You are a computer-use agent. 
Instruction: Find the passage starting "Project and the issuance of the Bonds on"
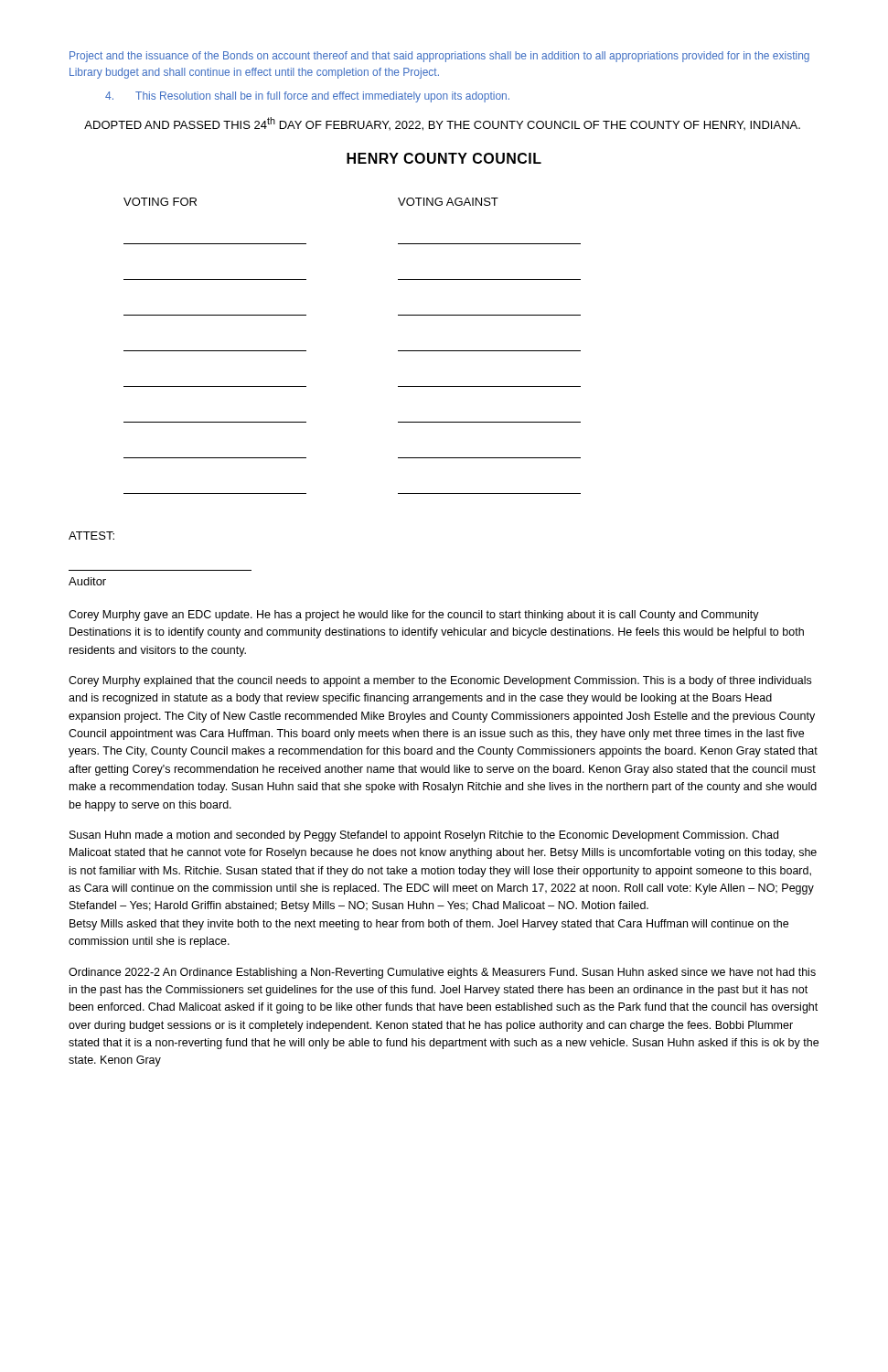[x=439, y=64]
